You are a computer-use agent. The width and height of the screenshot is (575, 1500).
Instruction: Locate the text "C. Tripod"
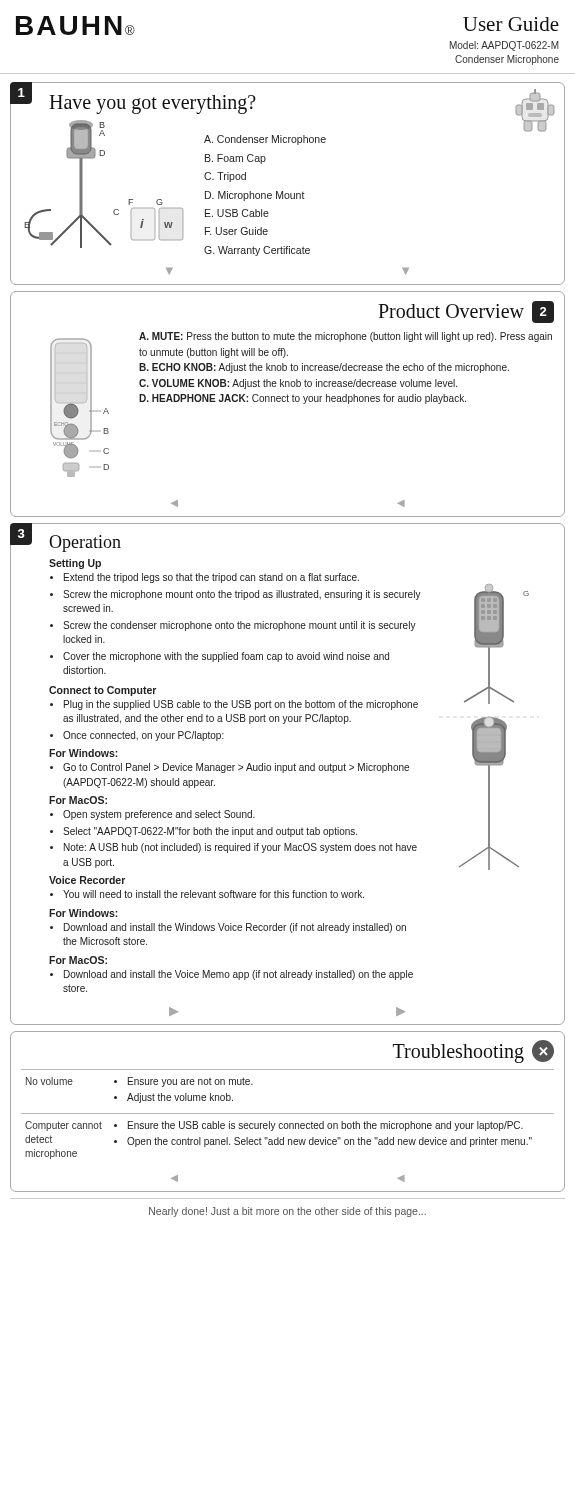click(x=225, y=176)
